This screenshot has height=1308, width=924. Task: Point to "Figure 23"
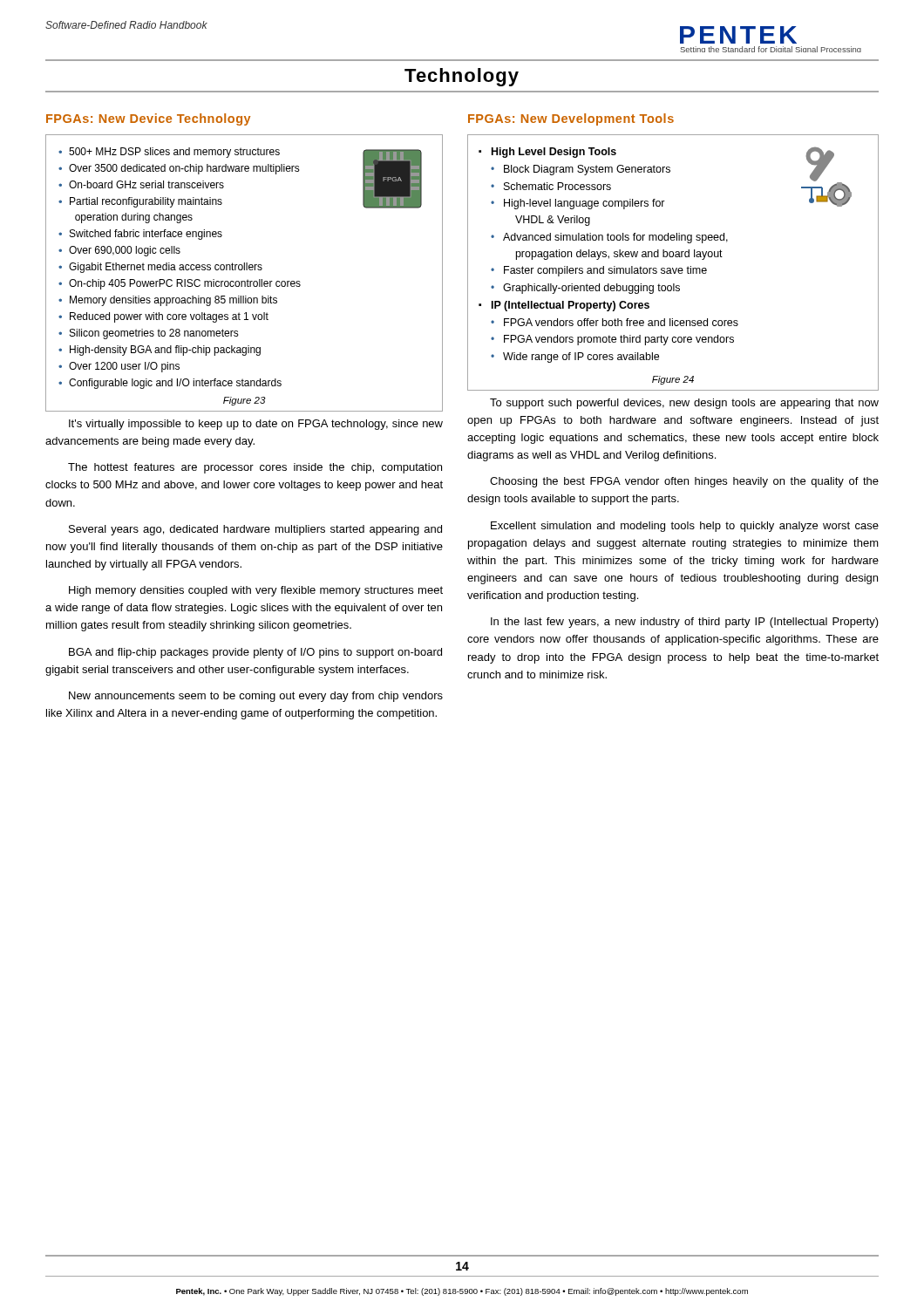click(x=244, y=400)
